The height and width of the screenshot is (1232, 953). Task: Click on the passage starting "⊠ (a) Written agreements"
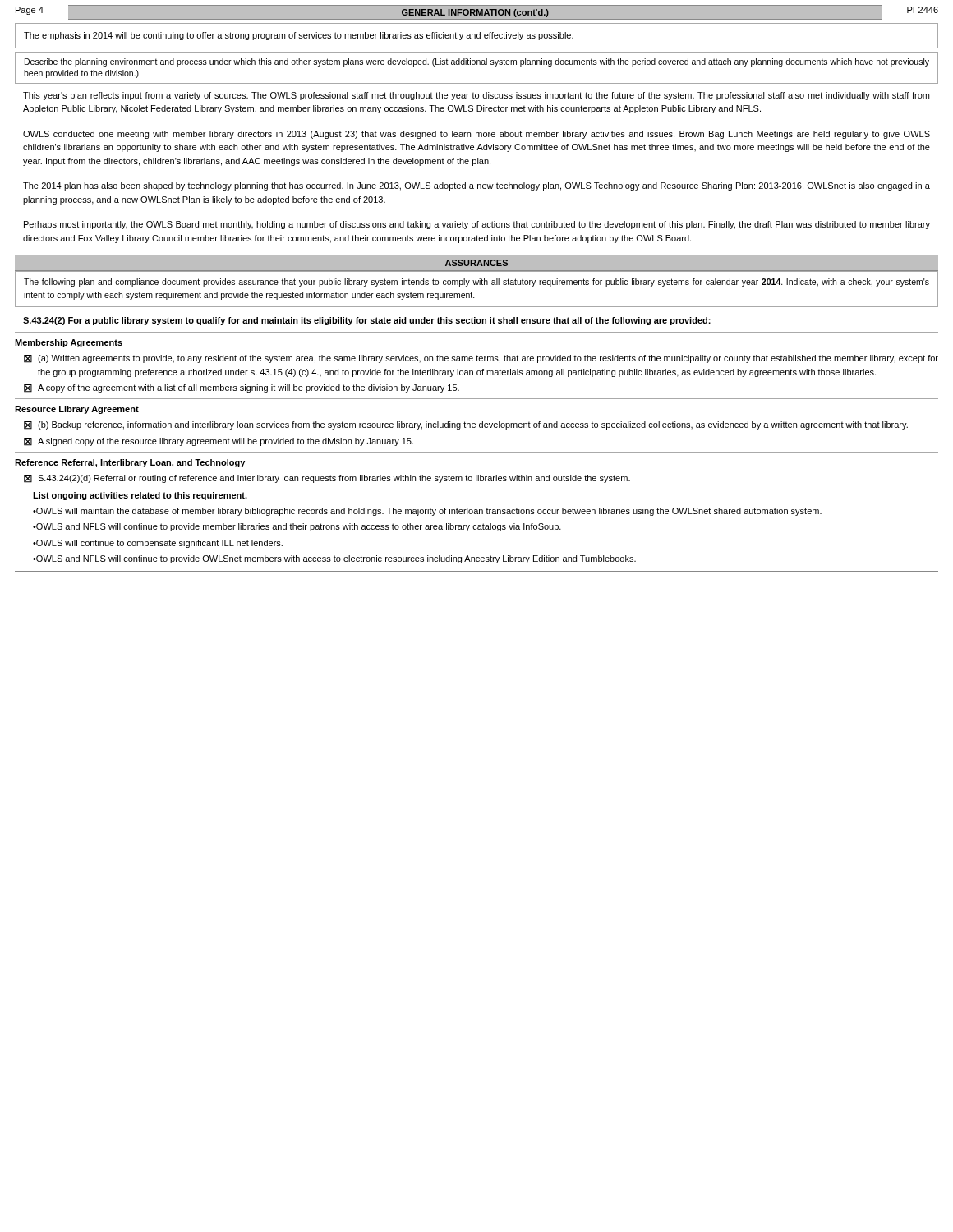pyautogui.click(x=481, y=365)
